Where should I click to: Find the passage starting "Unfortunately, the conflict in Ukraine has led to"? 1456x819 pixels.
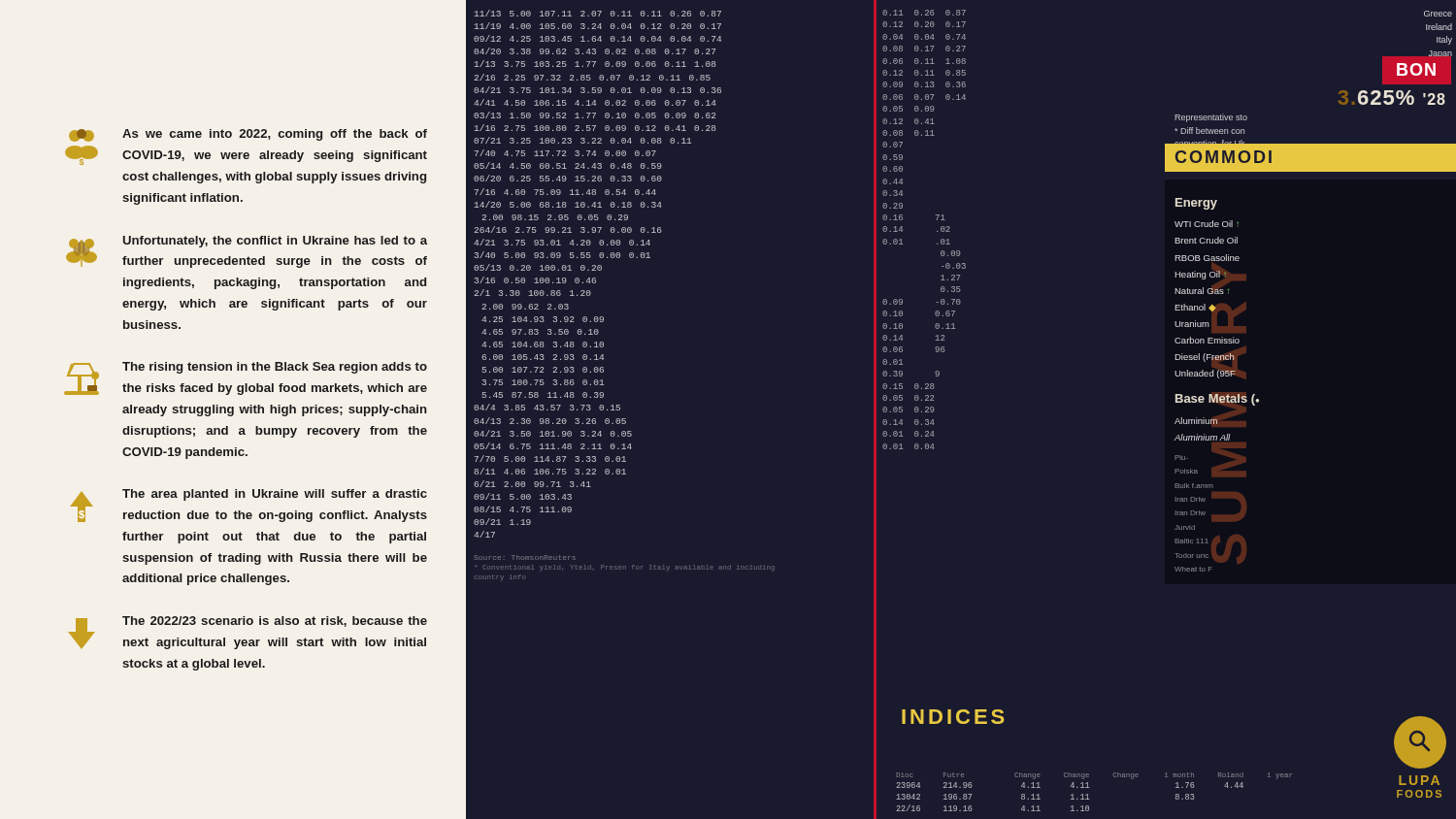click(243, 282)
